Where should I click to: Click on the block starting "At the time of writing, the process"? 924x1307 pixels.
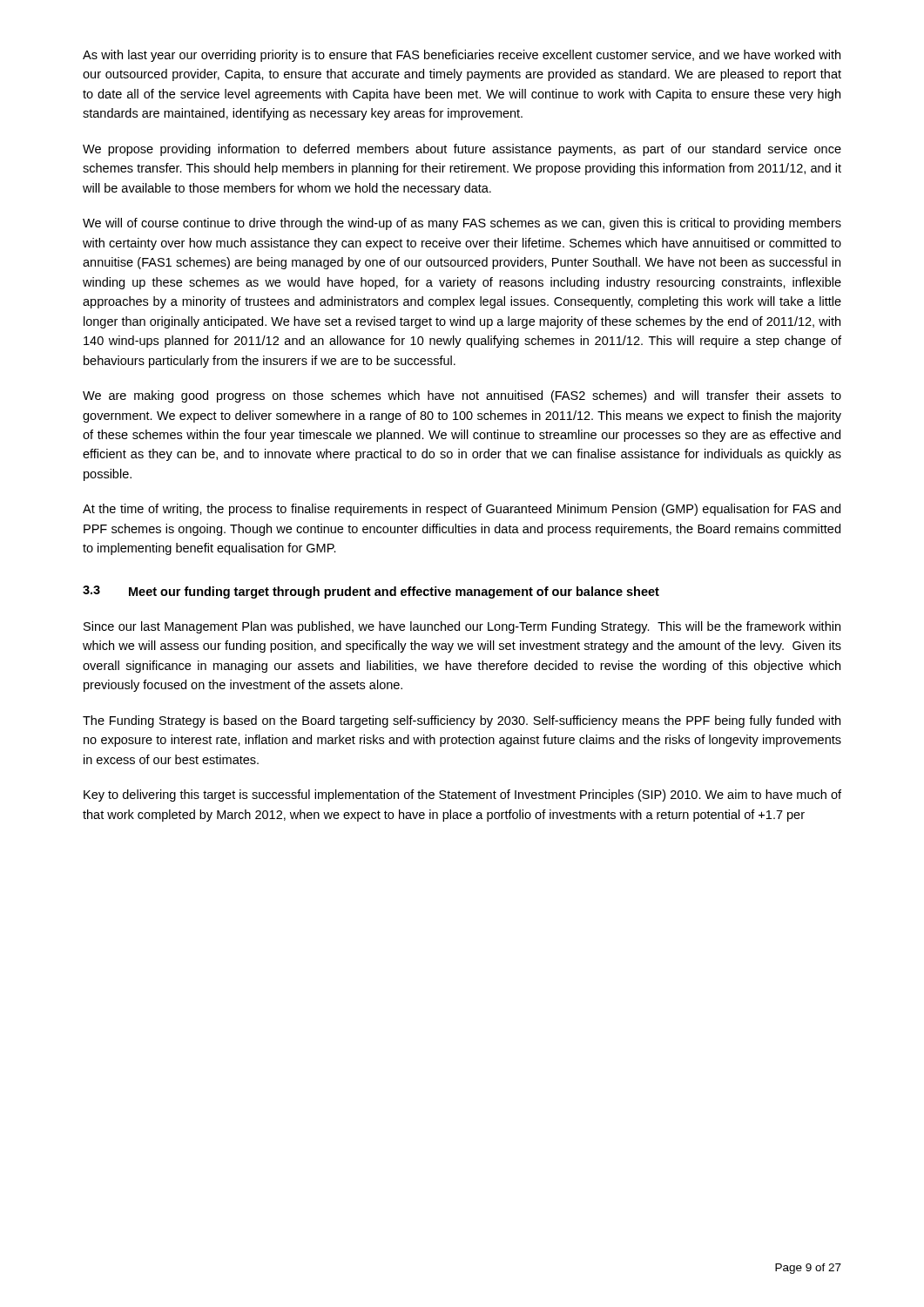(x=462, y=529)
